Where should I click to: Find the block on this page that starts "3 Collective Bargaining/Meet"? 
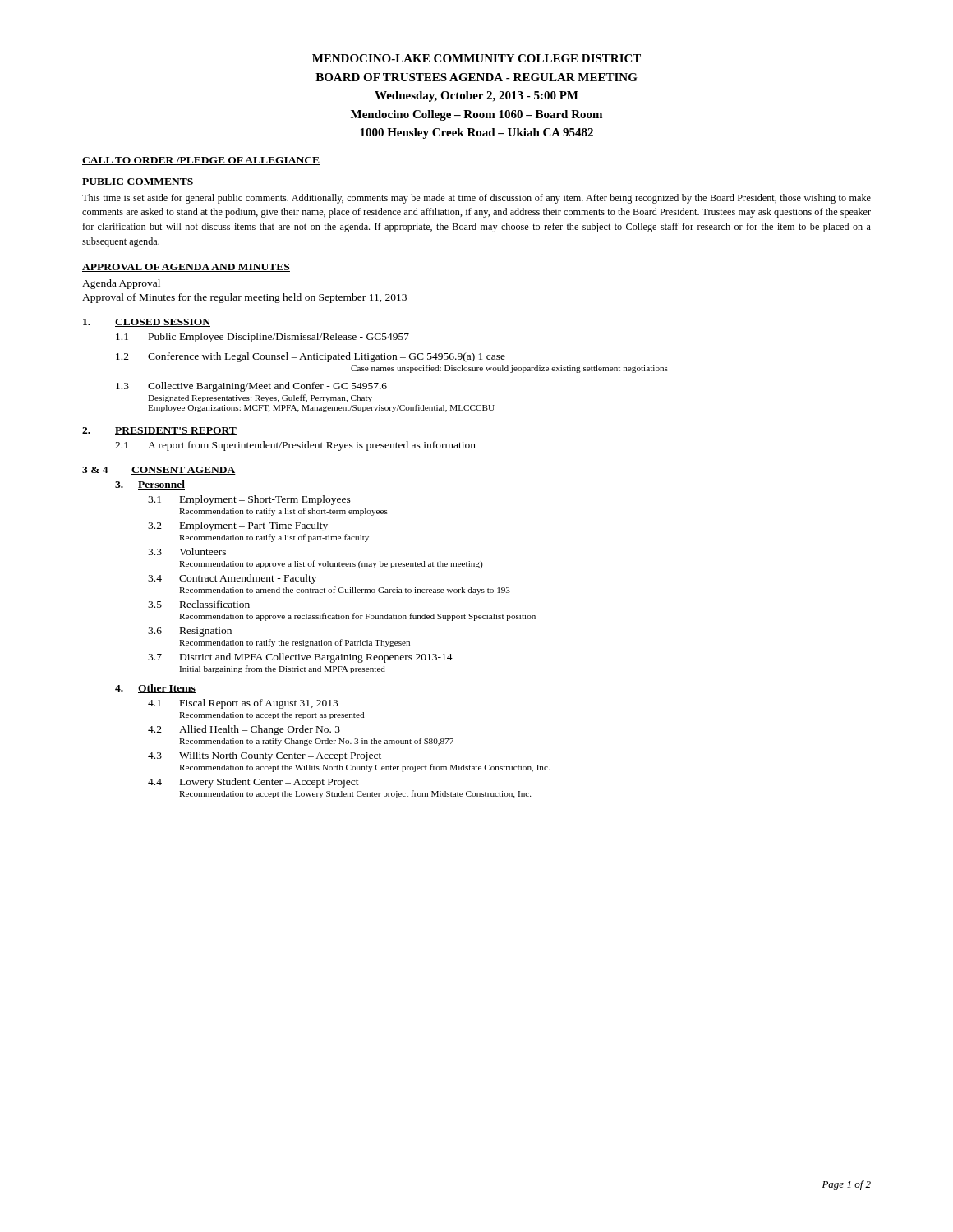[x=493, y=396]
